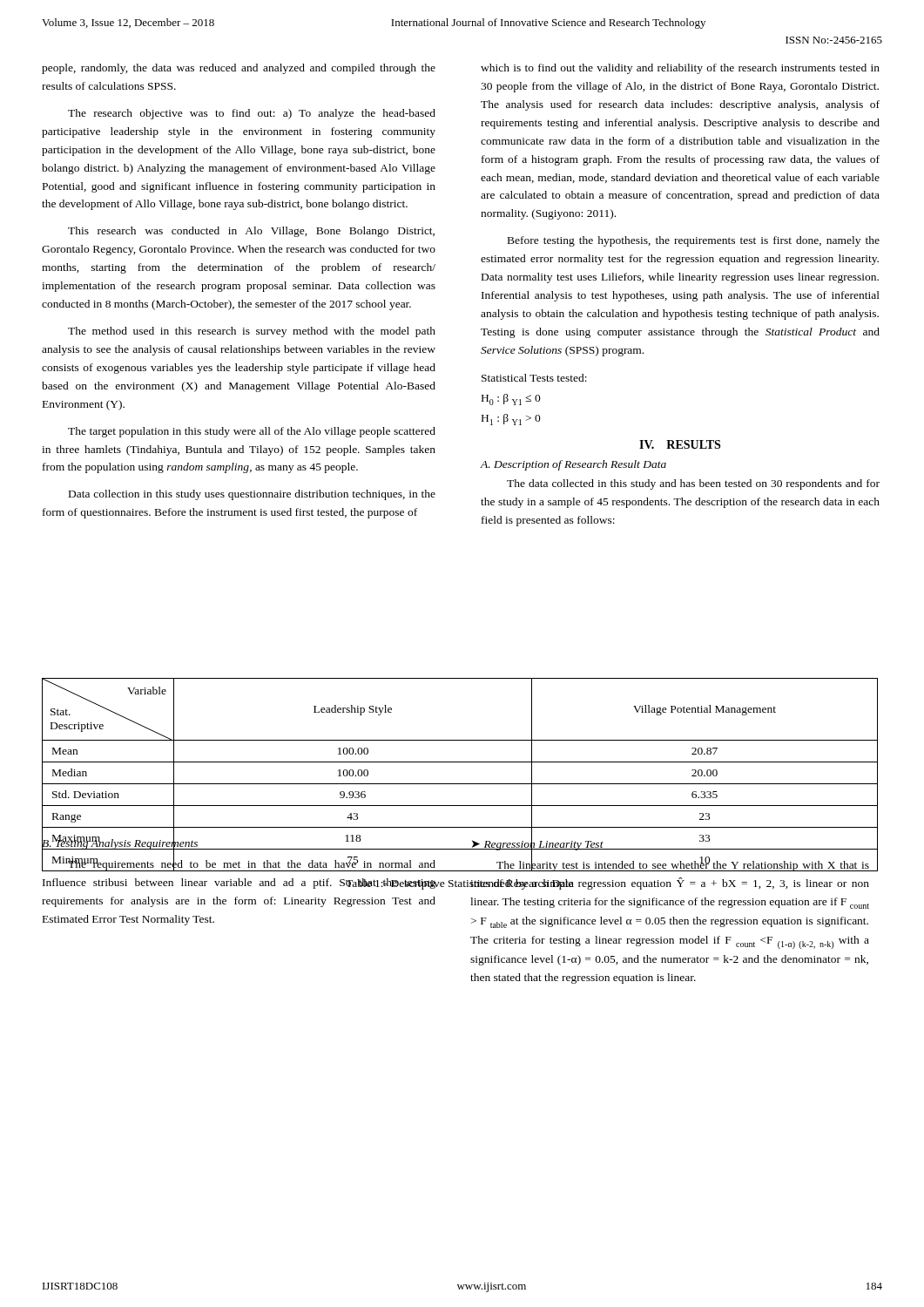Click the passage that begins "people, randomly, the data was reduced and analyzed"
924x1307 pixels.
click(x=239, y=77)
